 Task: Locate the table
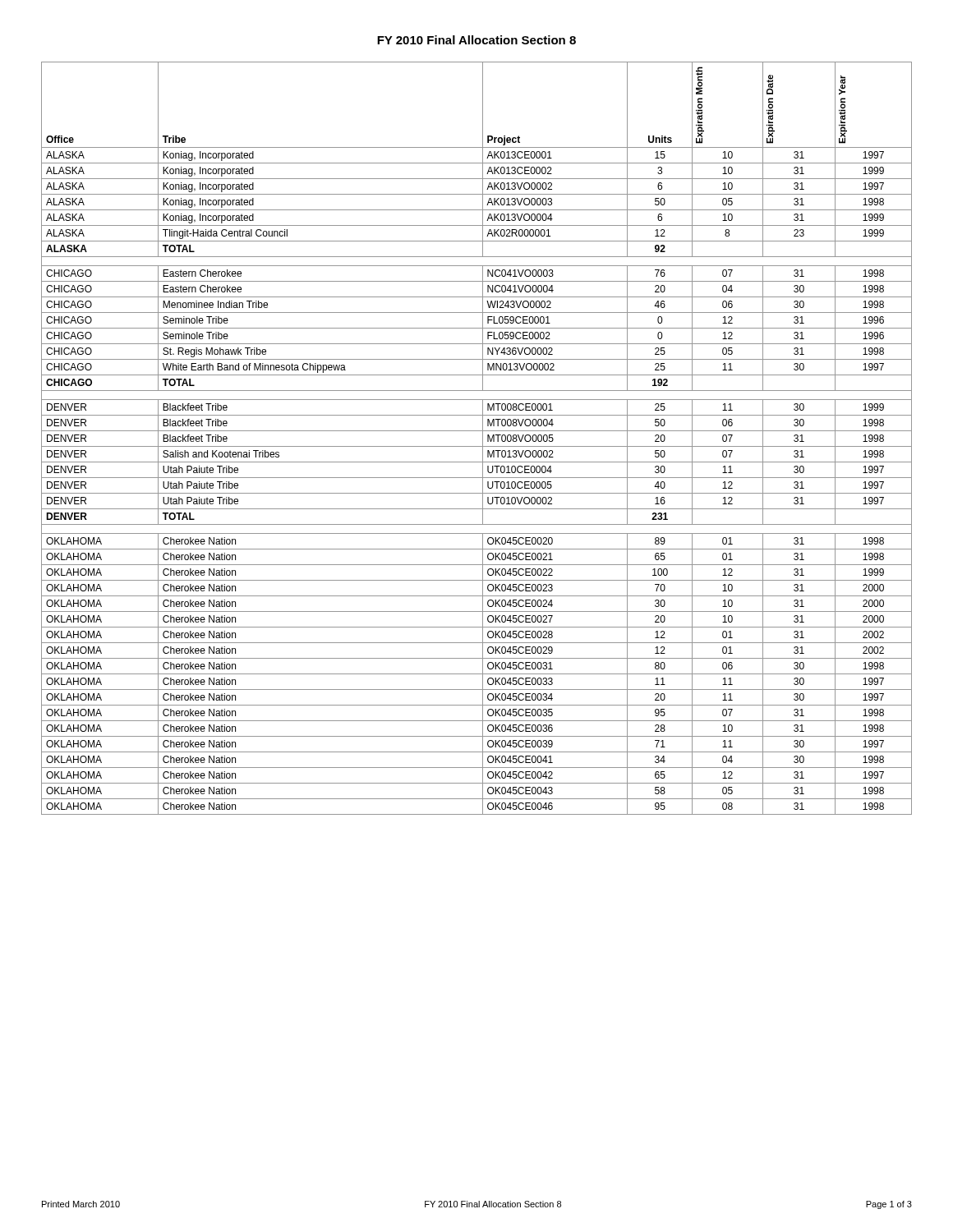point(476,438)
